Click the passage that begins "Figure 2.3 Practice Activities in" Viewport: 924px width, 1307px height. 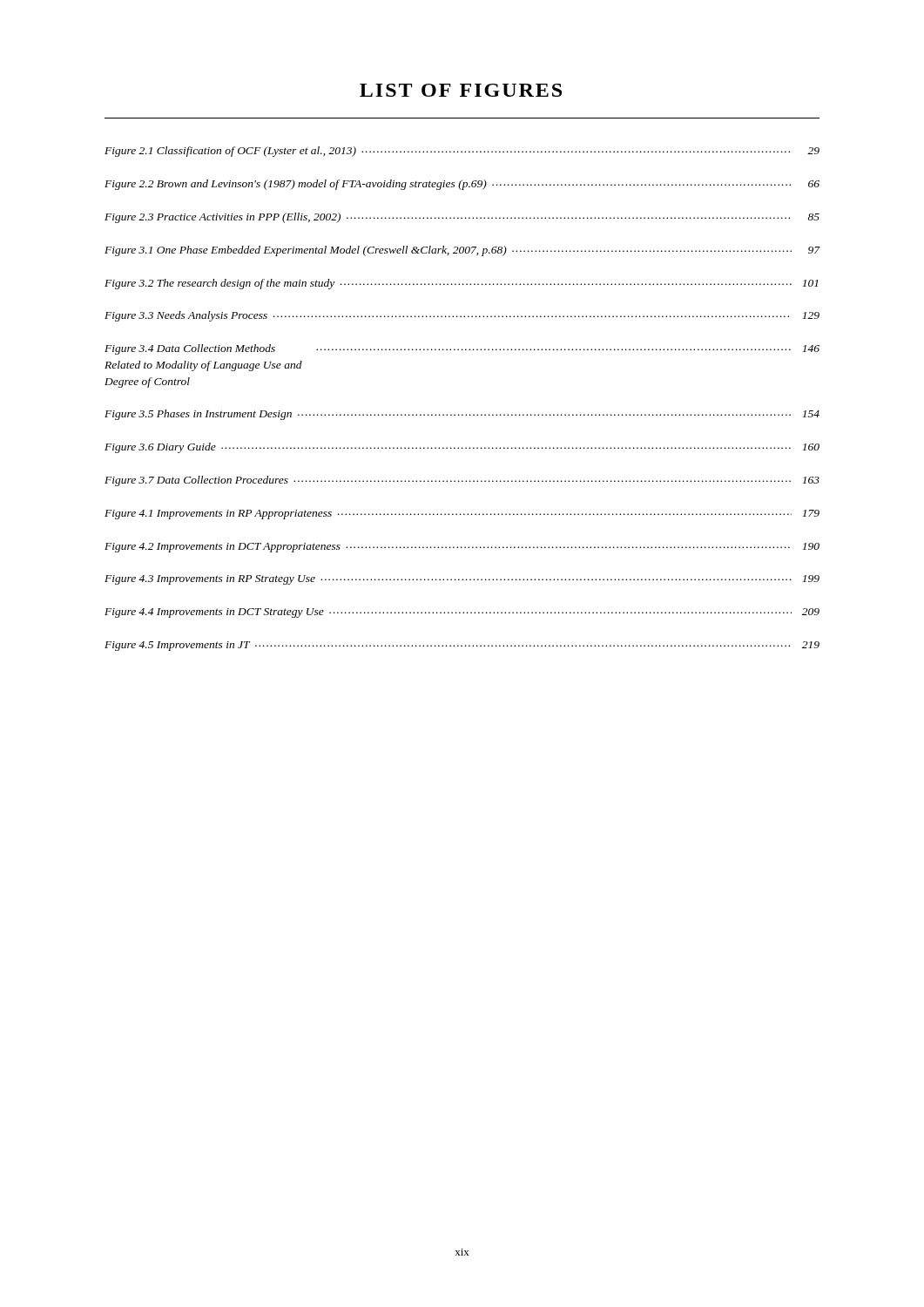point(462,217)
